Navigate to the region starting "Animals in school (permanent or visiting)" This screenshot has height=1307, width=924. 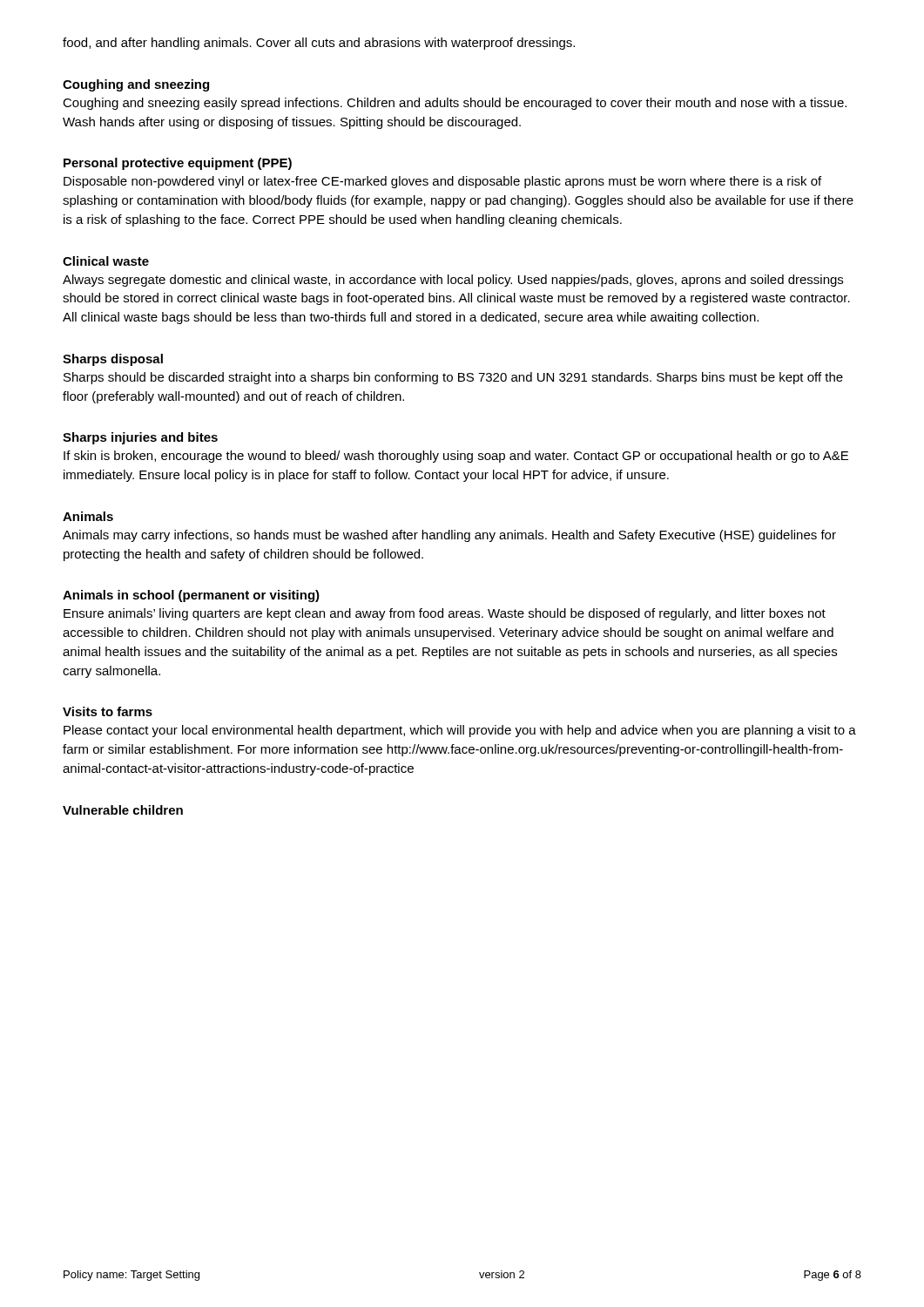coord(191,595)
